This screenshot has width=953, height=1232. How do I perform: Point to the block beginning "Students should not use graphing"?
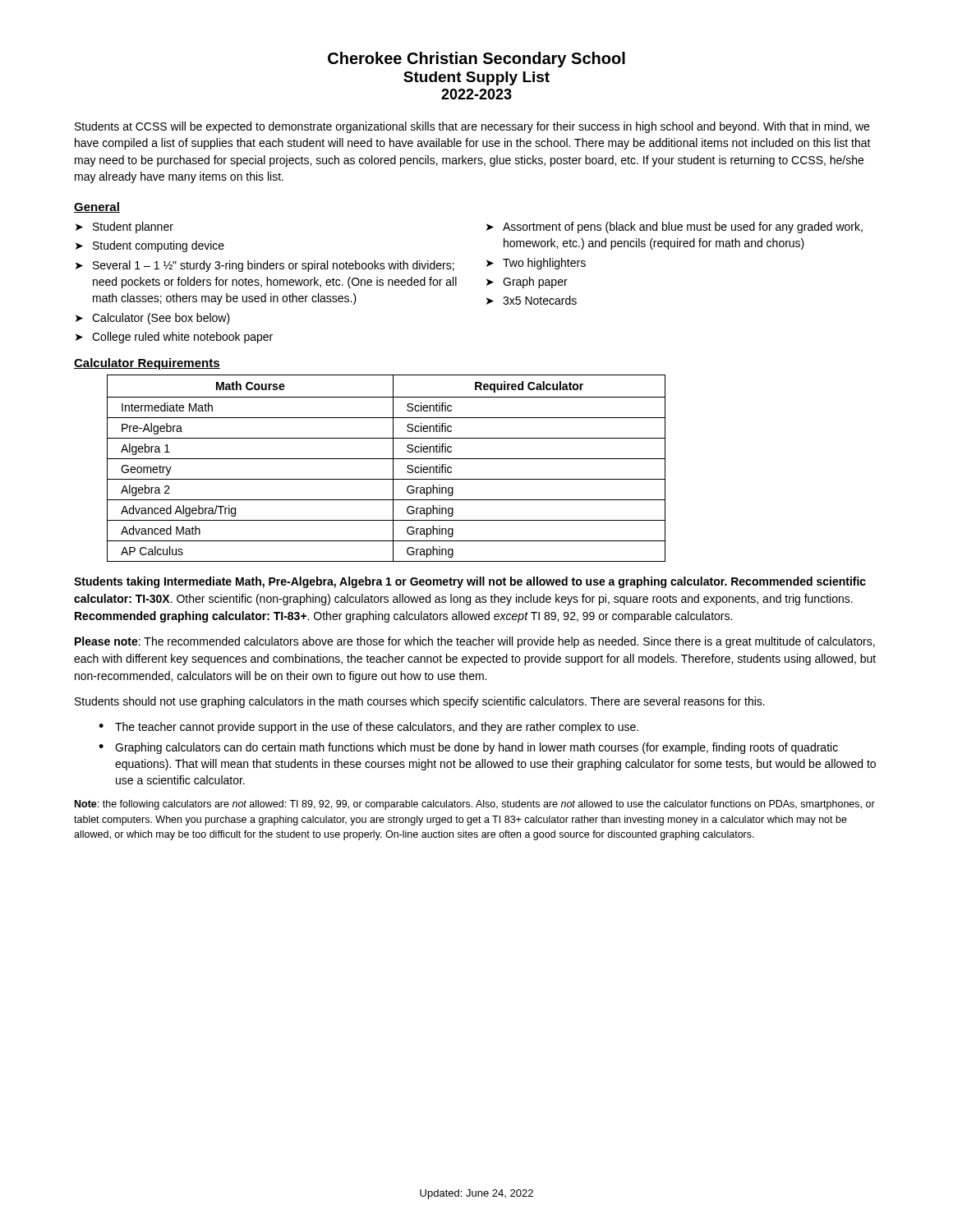coord(420,702)
